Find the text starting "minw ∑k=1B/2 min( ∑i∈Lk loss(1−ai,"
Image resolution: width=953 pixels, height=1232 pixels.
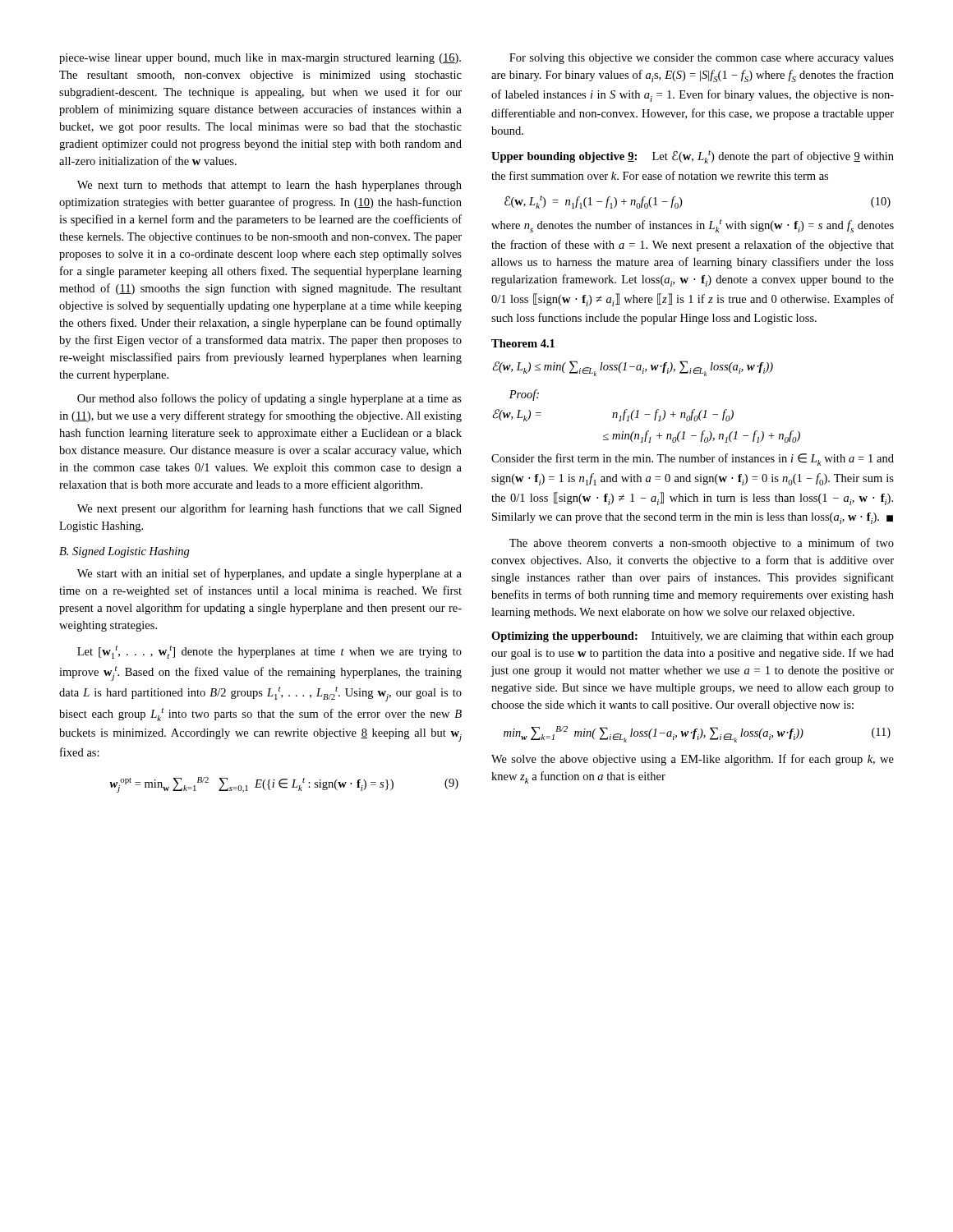tap(693, 733)
